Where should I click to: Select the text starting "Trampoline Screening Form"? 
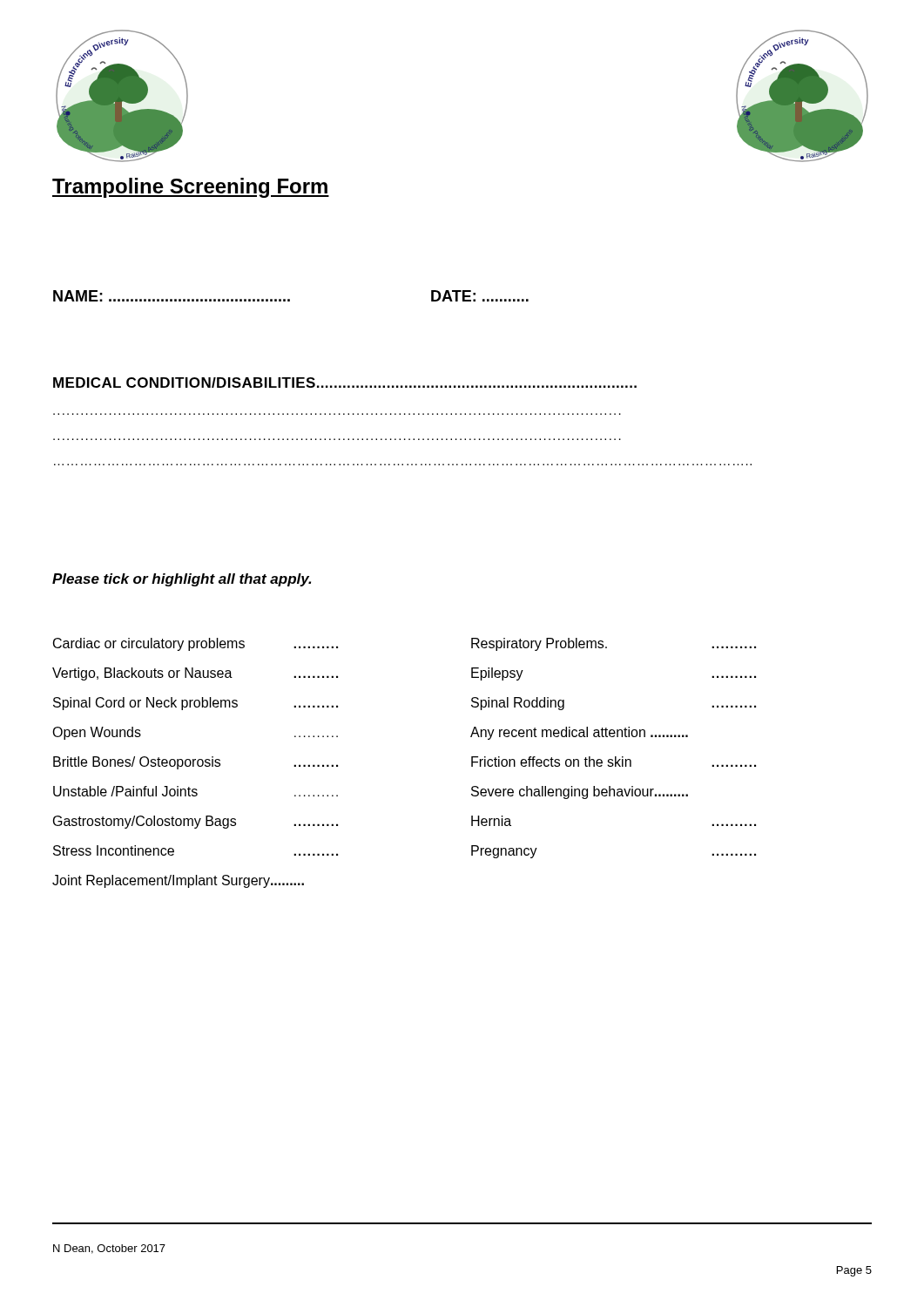point(190,186)
